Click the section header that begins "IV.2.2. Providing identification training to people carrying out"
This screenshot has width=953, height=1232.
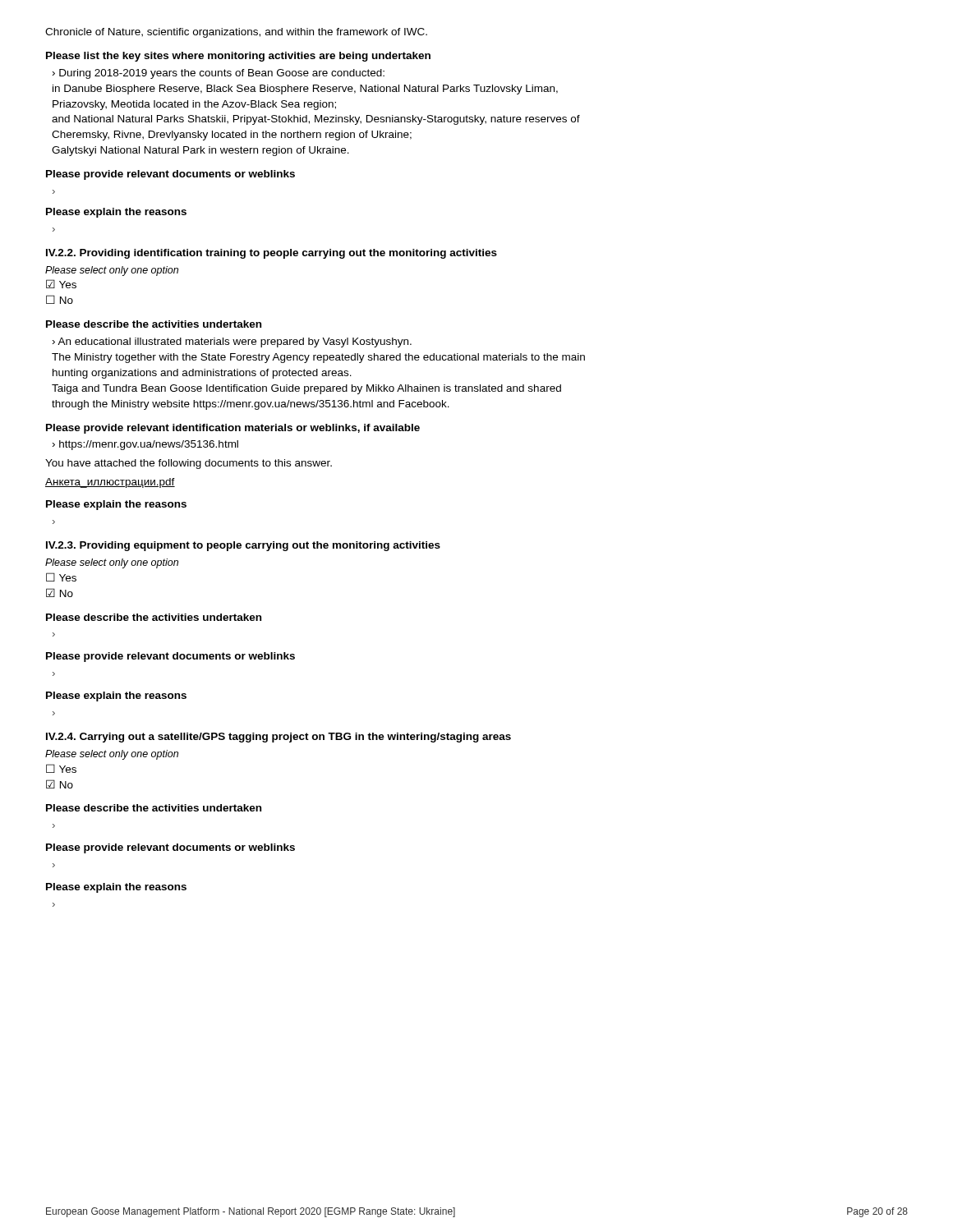271,252
